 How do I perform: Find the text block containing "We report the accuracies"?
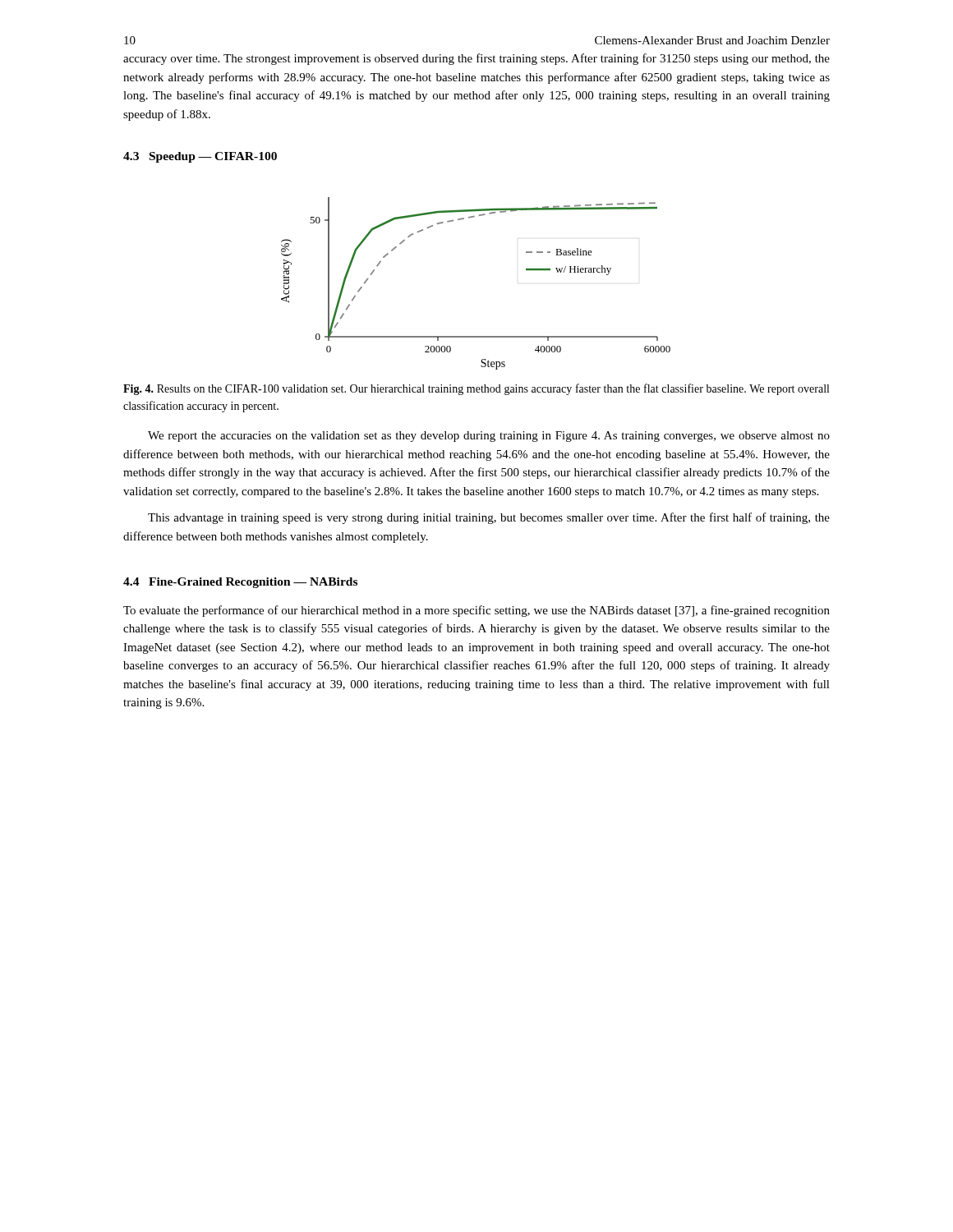click(x=476, y=486)
